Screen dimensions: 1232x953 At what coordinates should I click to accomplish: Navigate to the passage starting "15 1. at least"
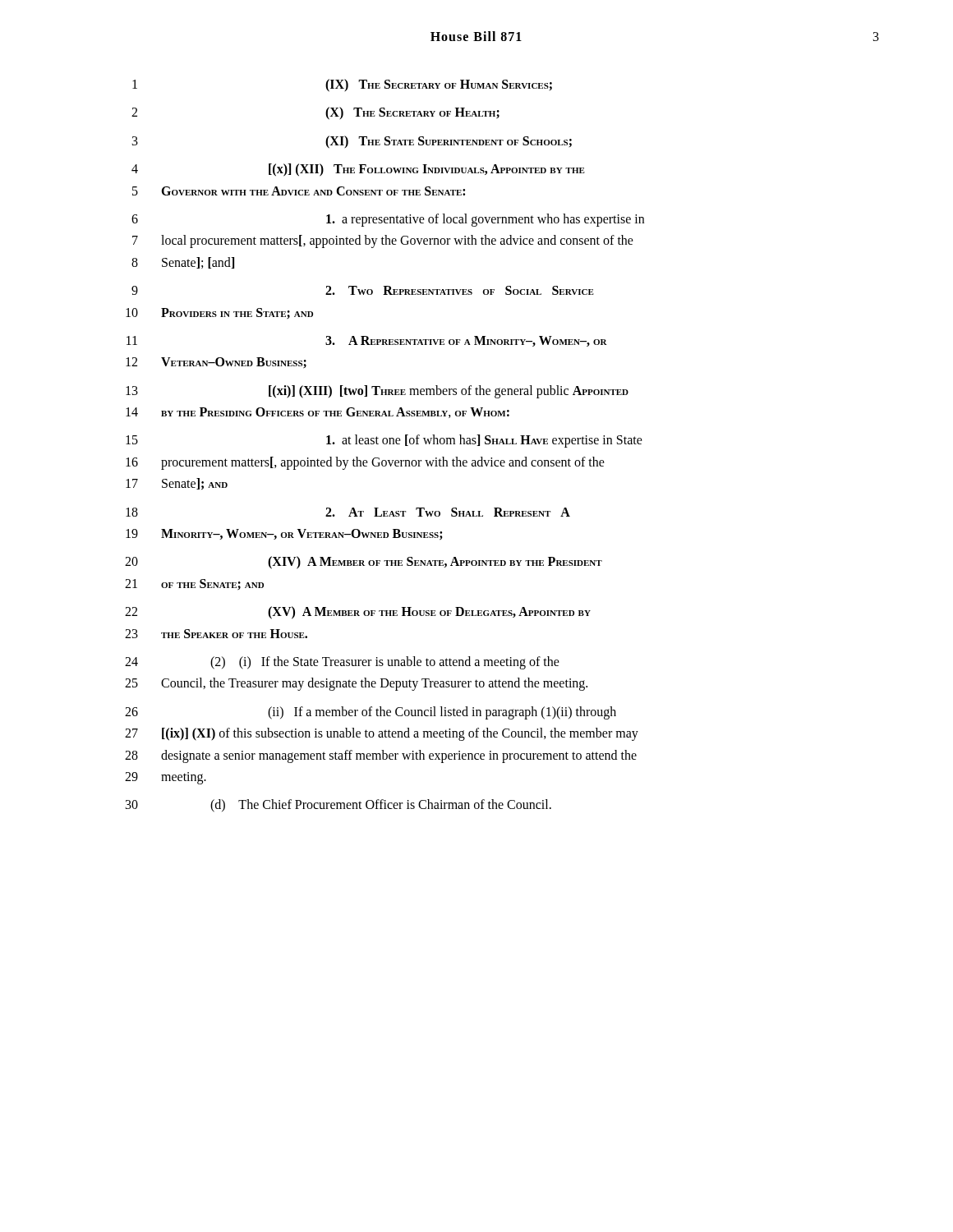pos(493,462)
